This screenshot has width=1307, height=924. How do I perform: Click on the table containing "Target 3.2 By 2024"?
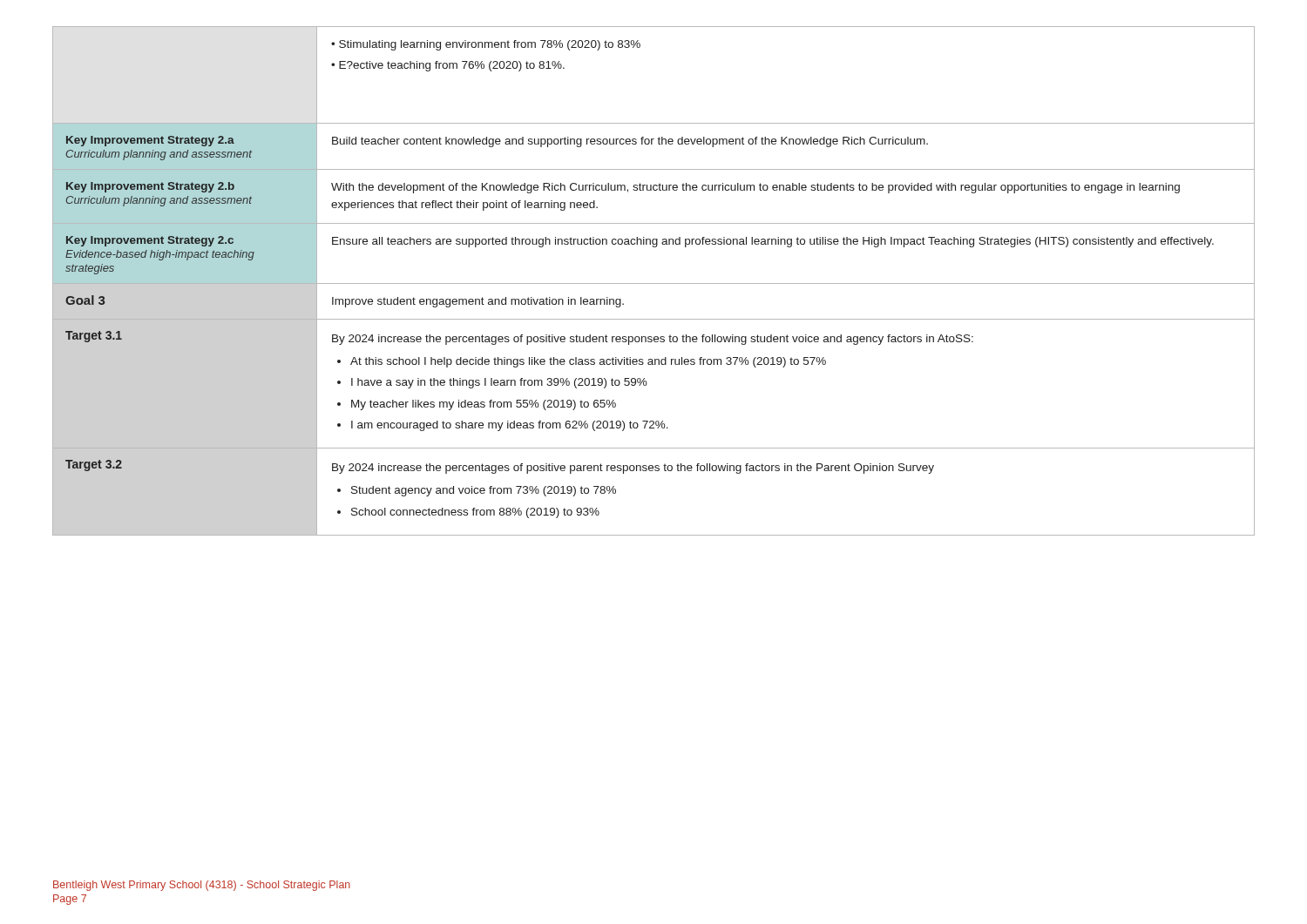654,491
